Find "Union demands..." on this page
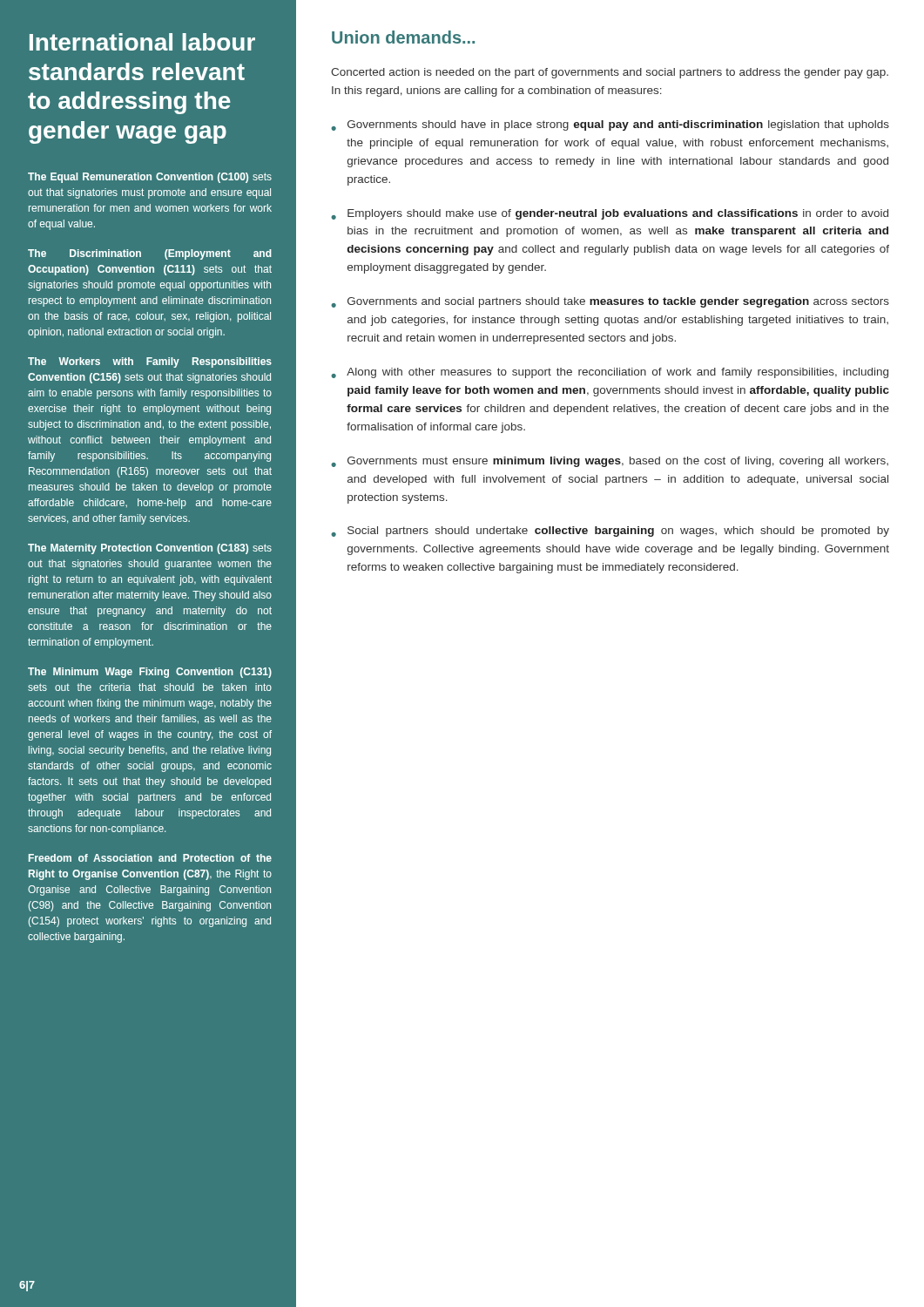This screenshot has height=1307, width=924. click(x=404, y=37)
